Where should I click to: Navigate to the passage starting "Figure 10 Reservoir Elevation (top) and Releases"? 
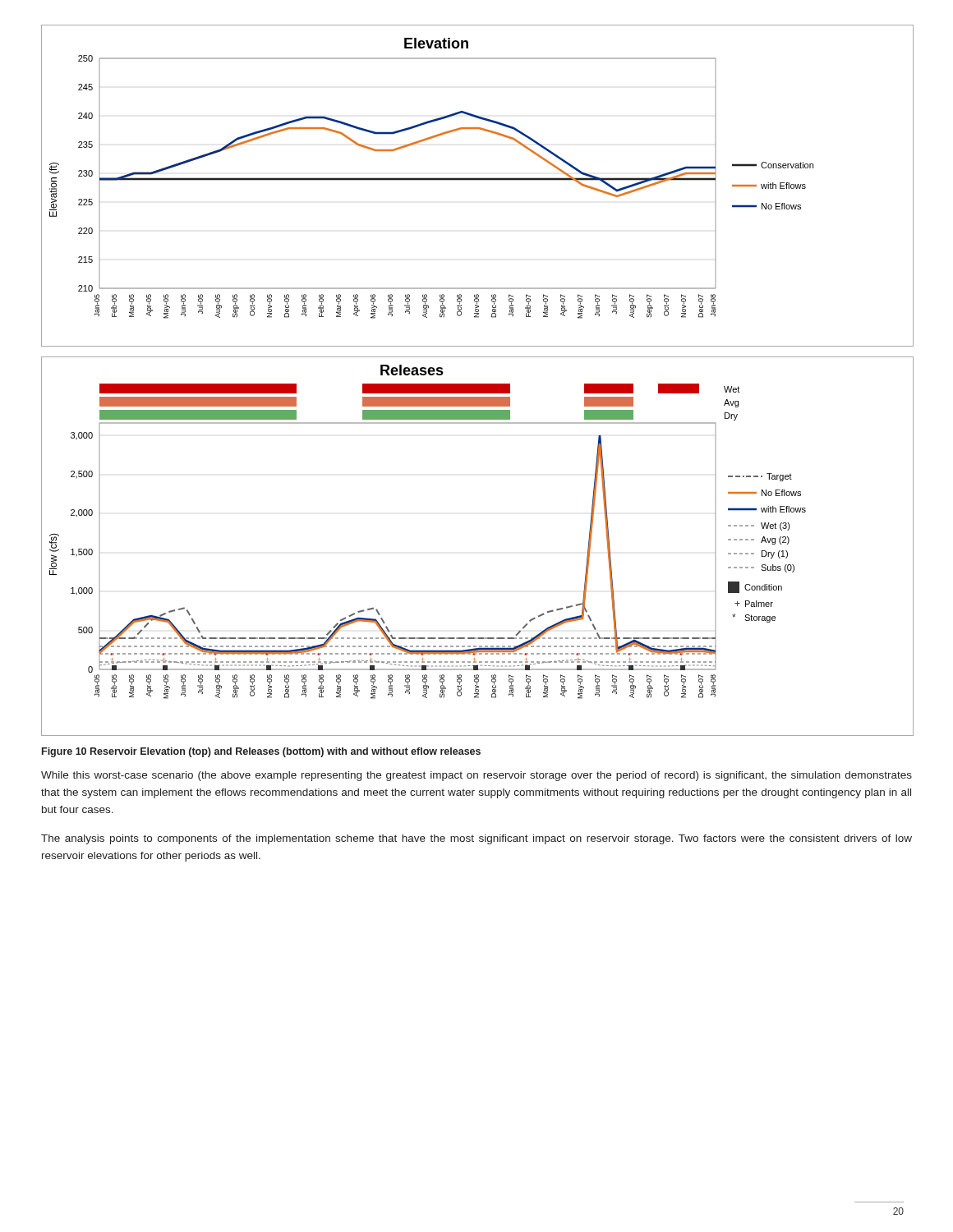pos(261,752)
